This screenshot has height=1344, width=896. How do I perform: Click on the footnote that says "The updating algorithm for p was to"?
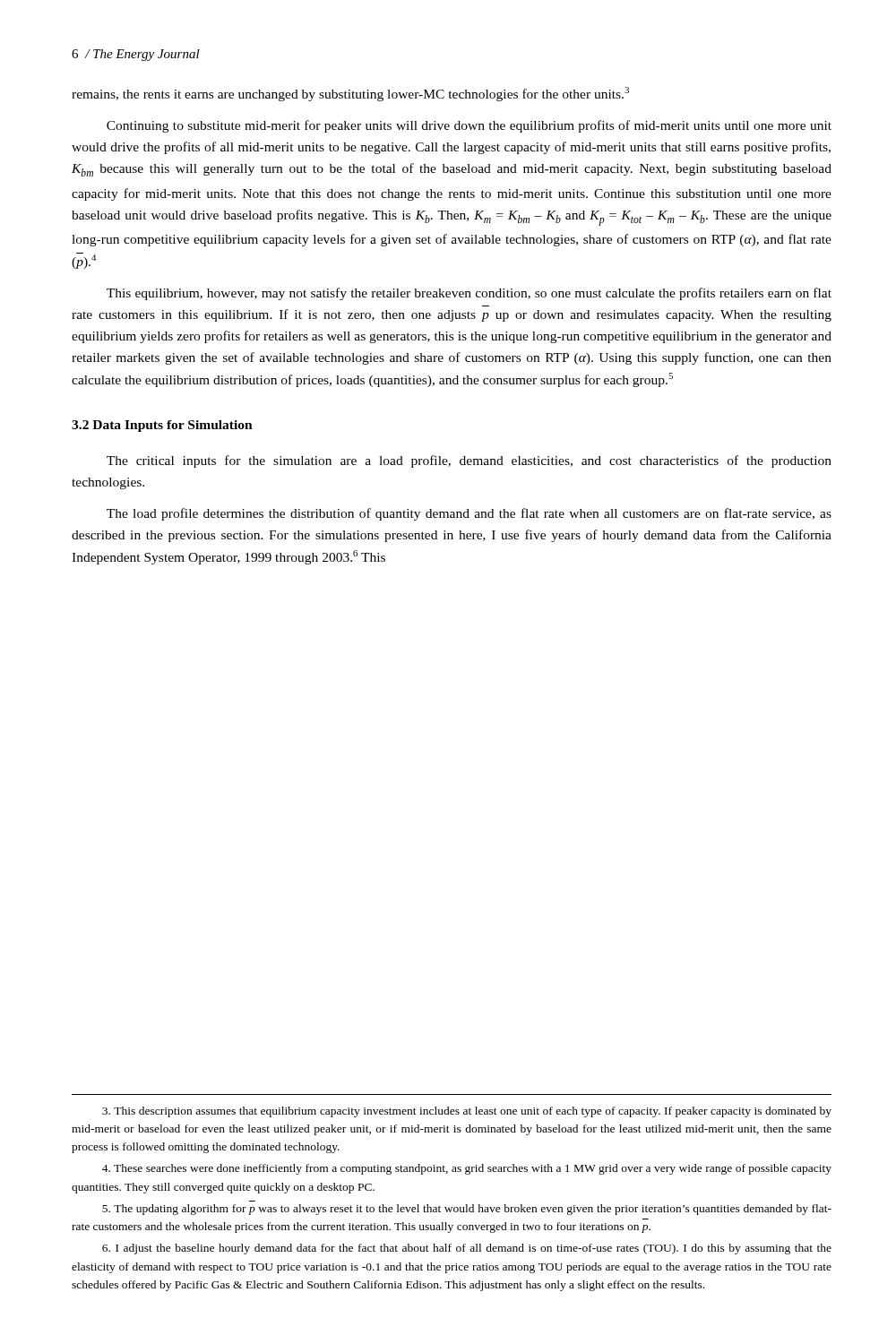(x=452, y=1217)
